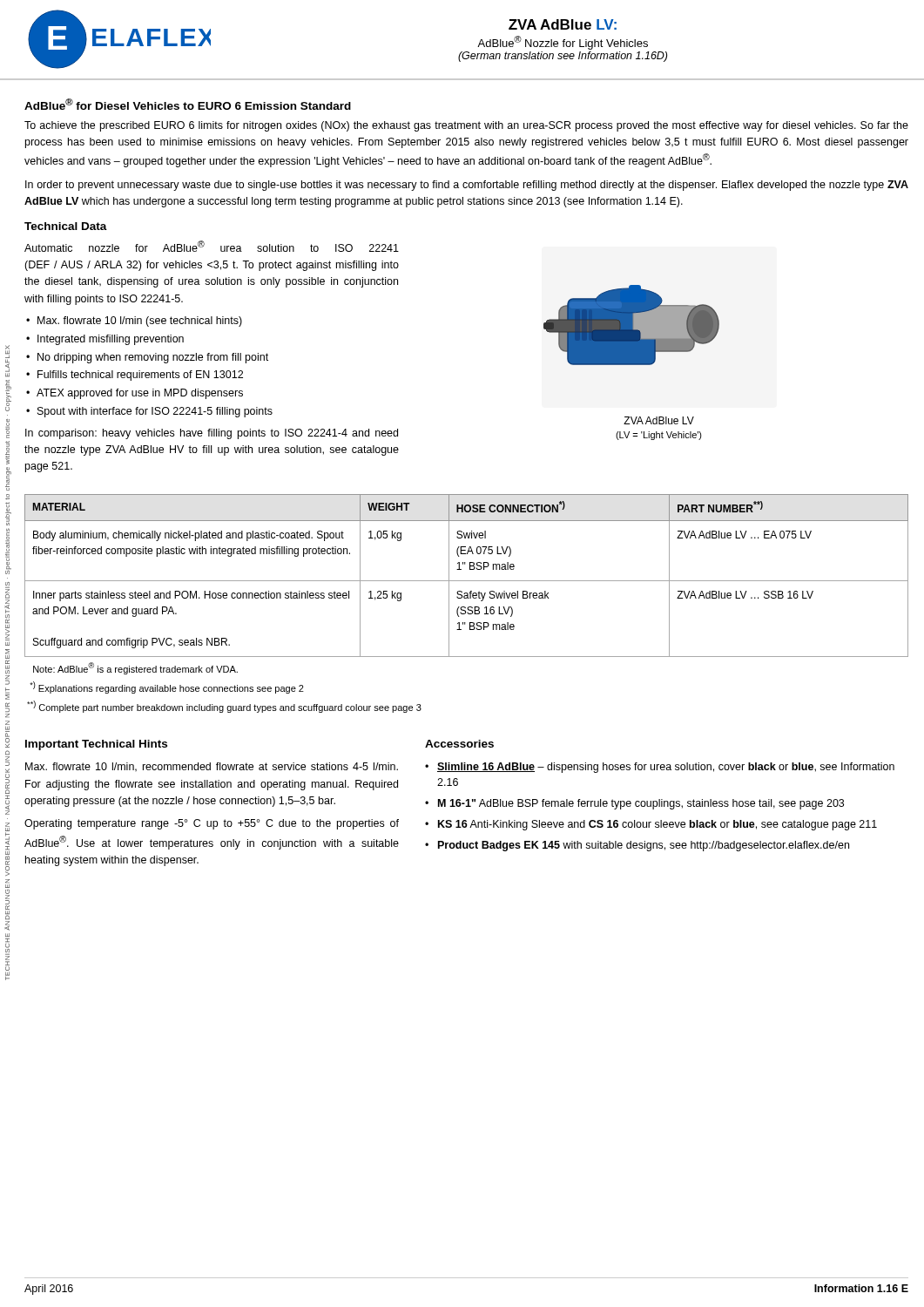Point to the block beginning "Max. flowrate 10 l/min, recommended flowrate"
924x1307 pixels.
point(212,784)
